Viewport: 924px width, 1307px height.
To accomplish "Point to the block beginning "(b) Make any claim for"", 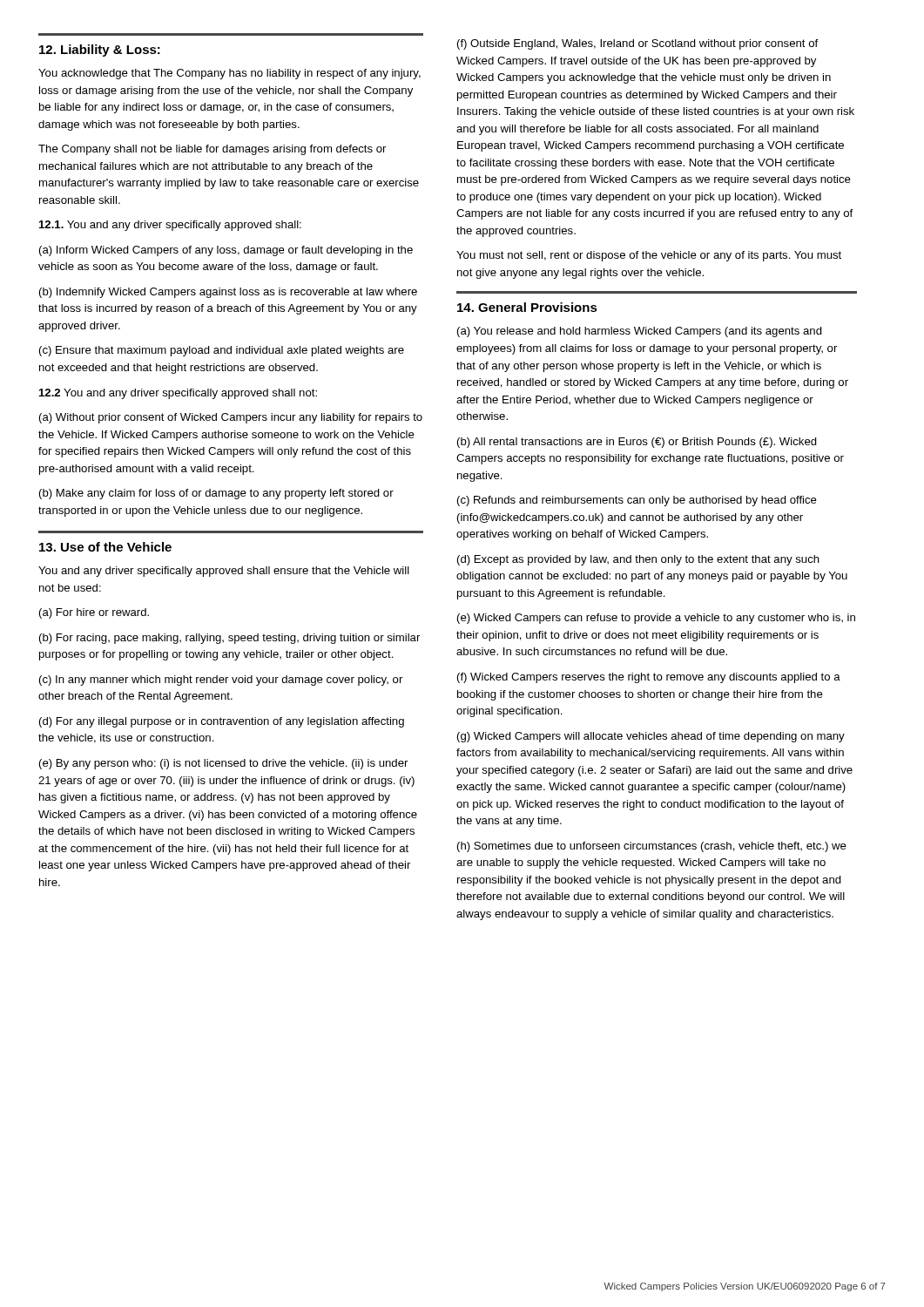I will click(x=231, y=502).
